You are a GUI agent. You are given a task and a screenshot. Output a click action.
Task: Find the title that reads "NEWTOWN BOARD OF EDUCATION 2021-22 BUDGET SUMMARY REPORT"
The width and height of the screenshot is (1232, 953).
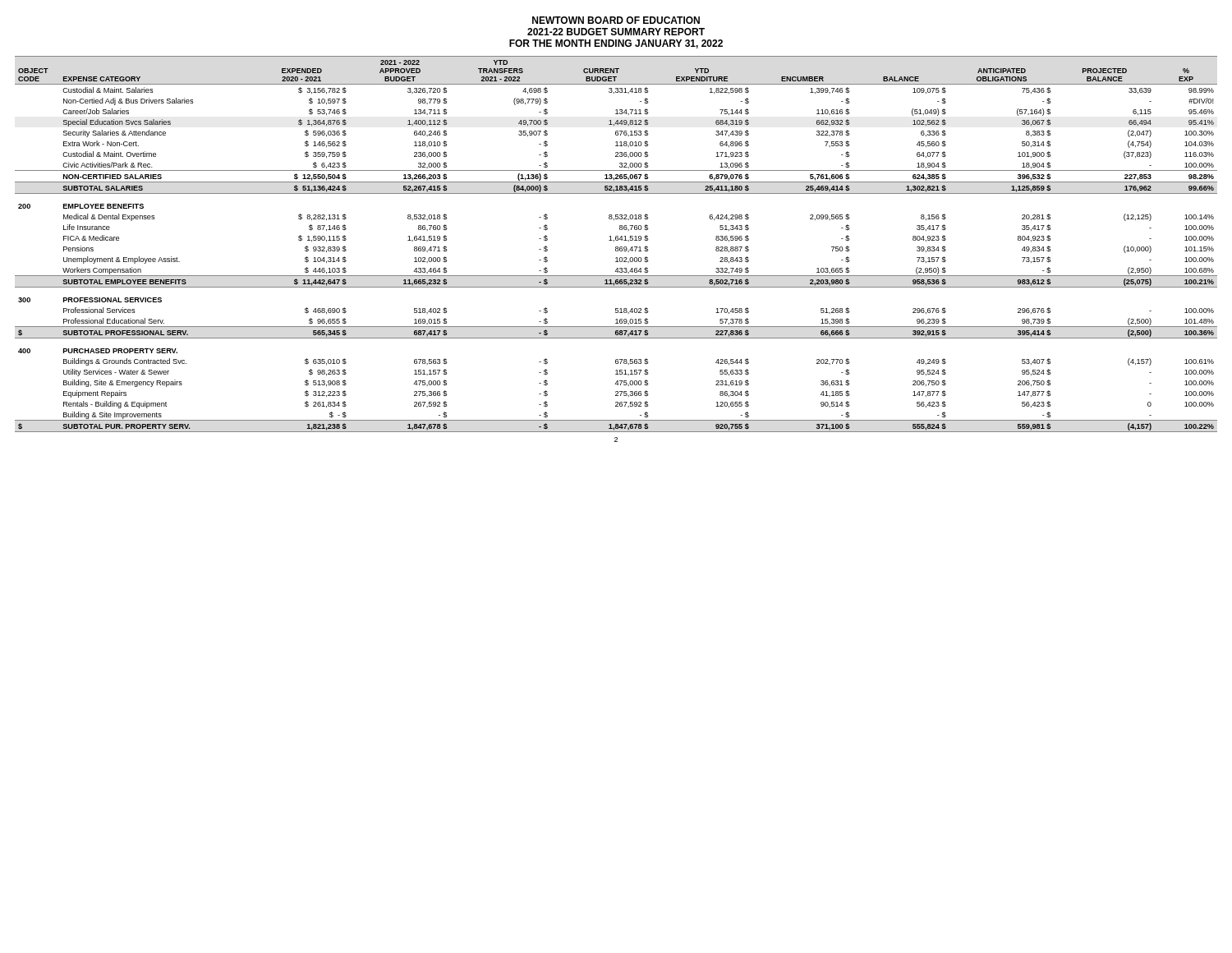click(x=616, y=32)
